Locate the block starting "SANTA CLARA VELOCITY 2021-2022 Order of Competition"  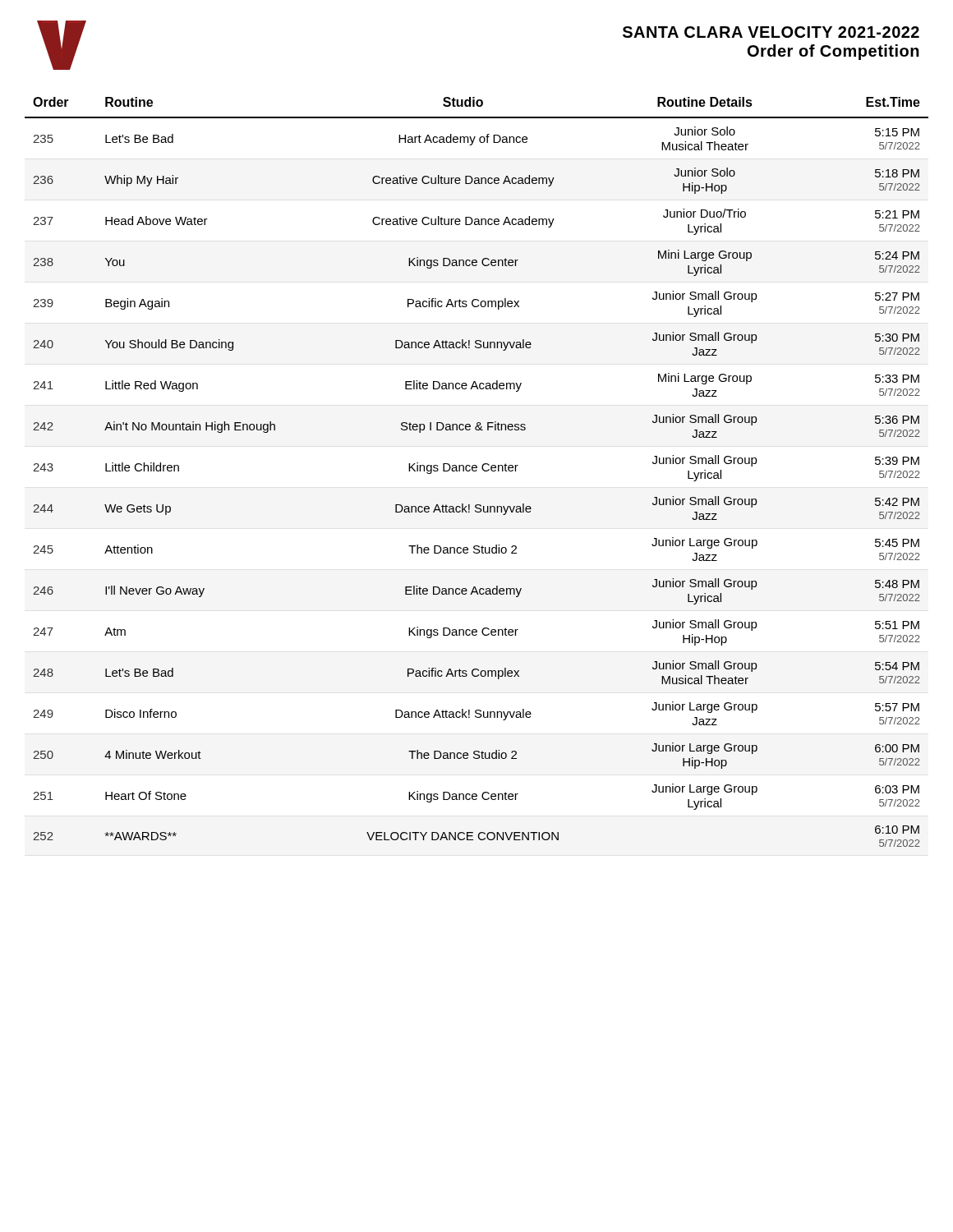[x=771, y=32]
